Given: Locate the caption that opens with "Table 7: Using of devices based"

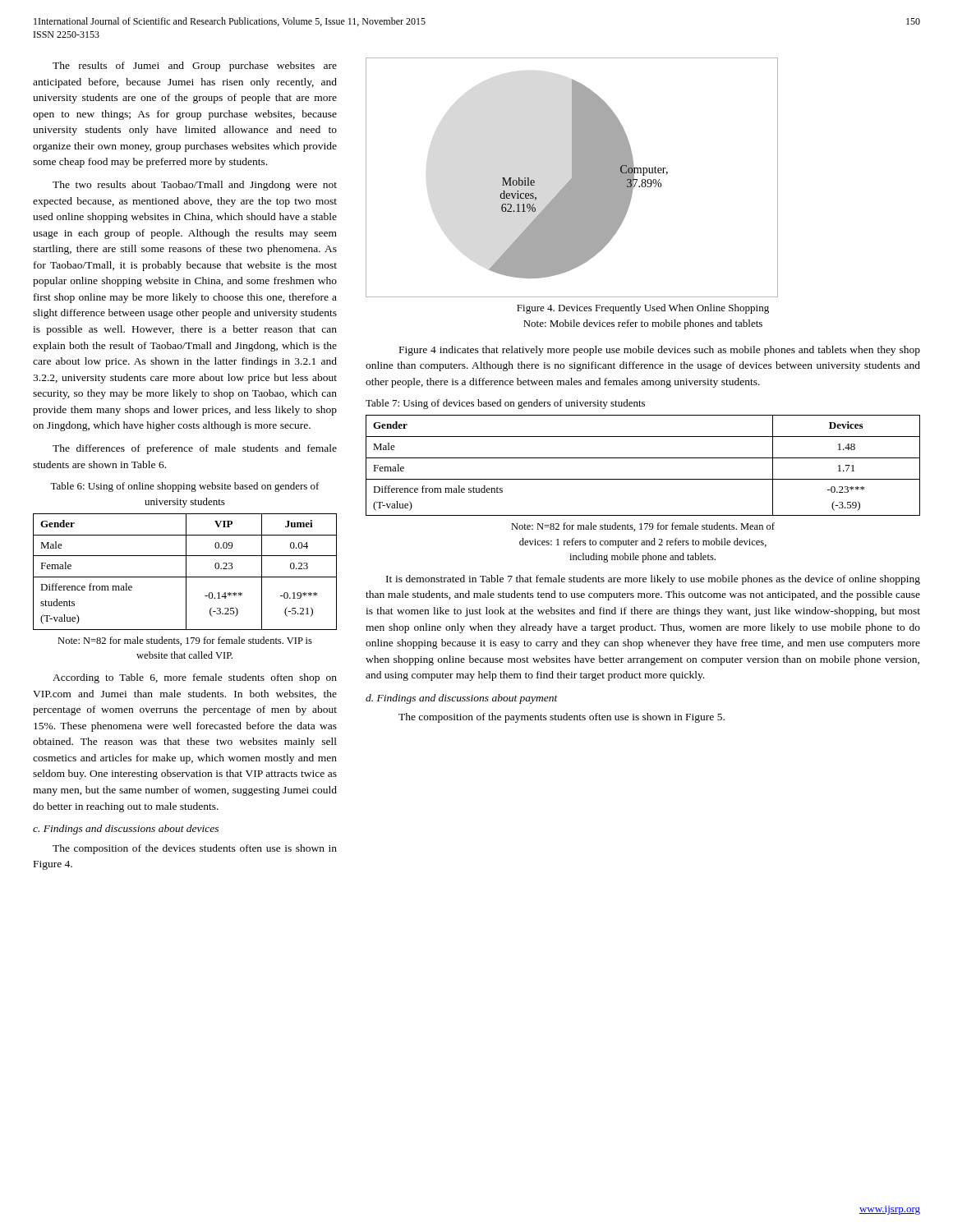Looking at the screenshot, I should [x=506, y=403].
